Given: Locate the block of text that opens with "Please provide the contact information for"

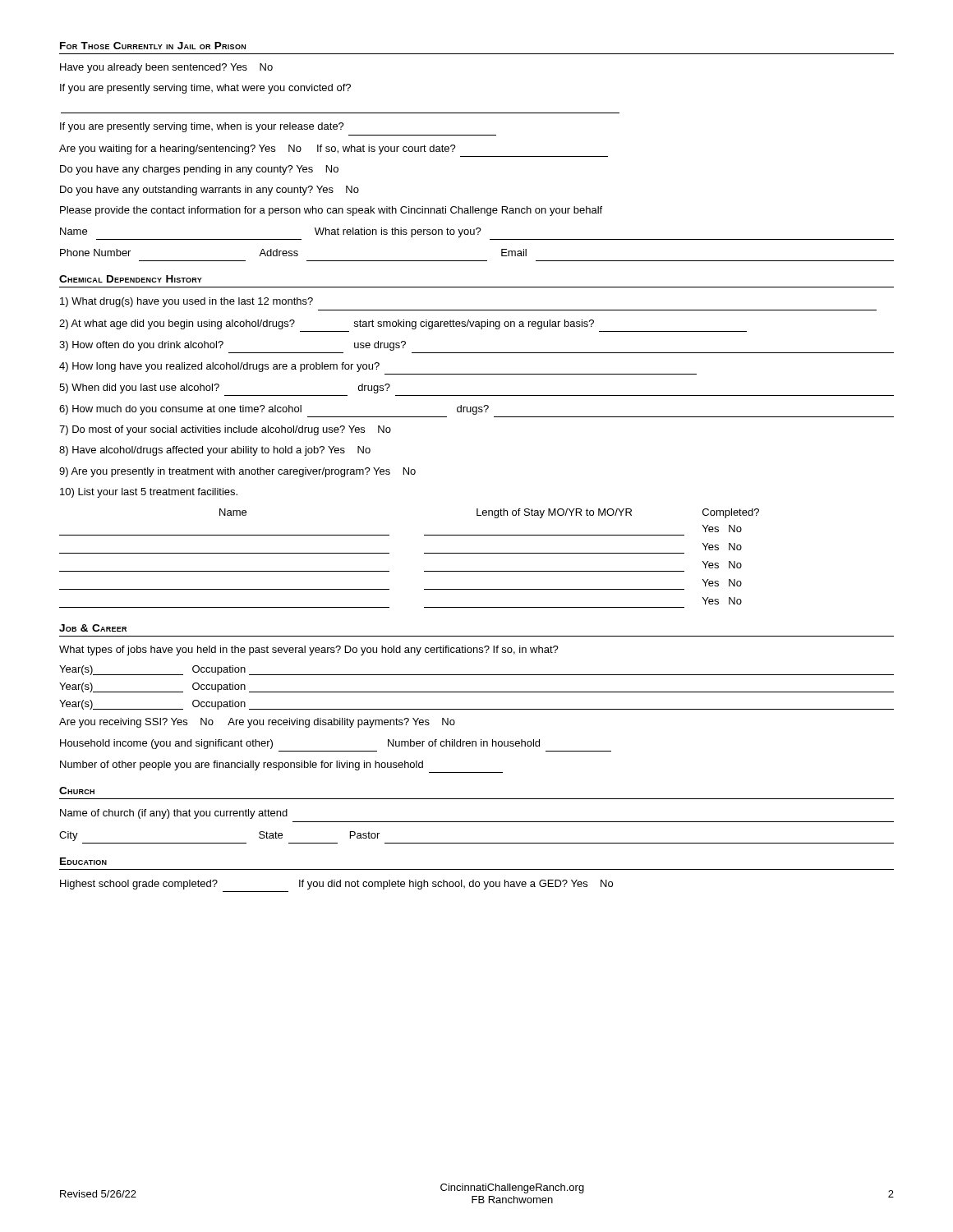Looking at the screenshot, I should pos(331,210).
